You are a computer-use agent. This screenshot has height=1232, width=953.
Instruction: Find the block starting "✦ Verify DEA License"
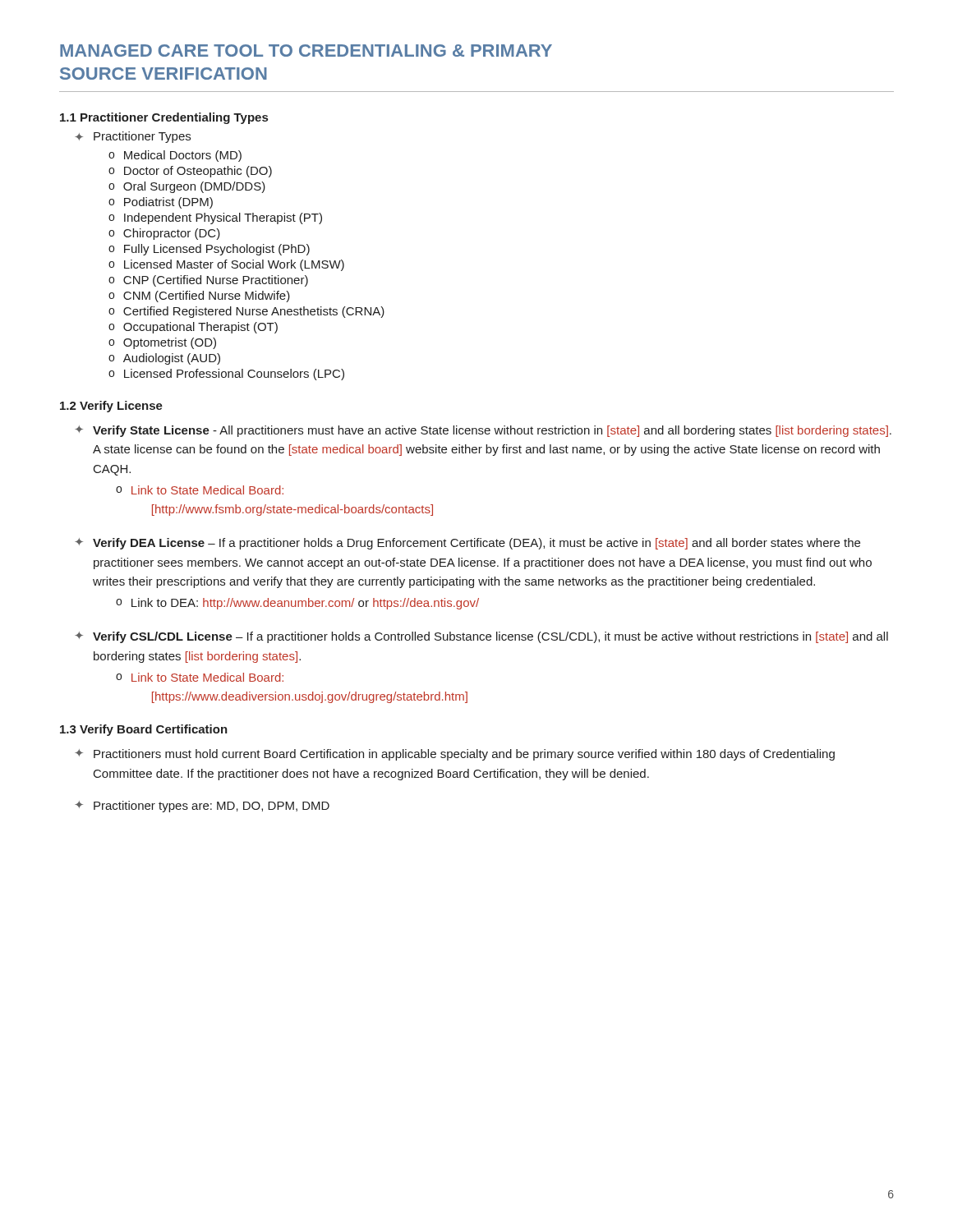click(x=484, y=573)
